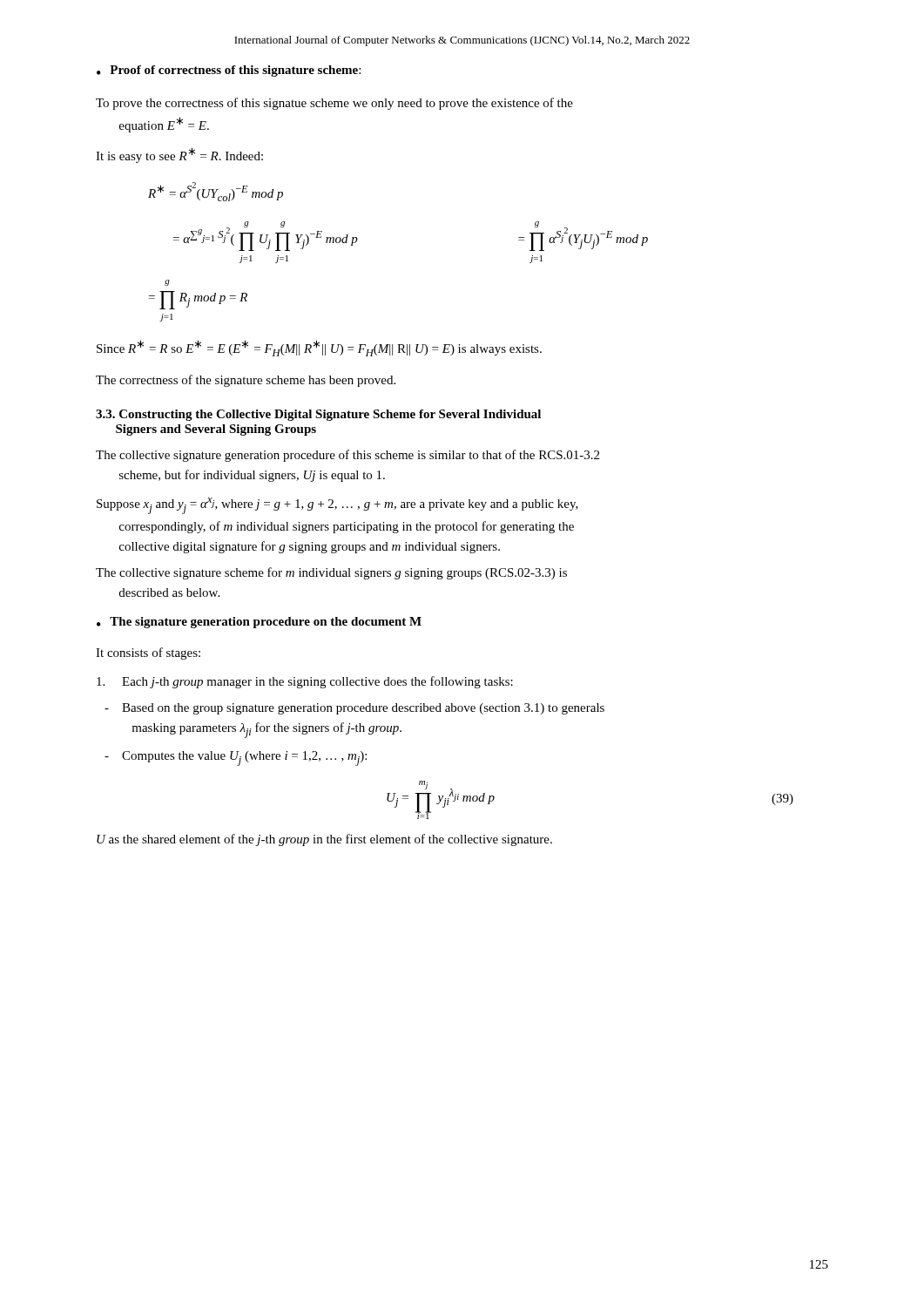Locate the text block starting "R∗ = αS2(UYcol)−E mod p = α∑gj=1 Sj2("
The image size is (924, 1307).
pyautogui.click(x=216, y=192)
